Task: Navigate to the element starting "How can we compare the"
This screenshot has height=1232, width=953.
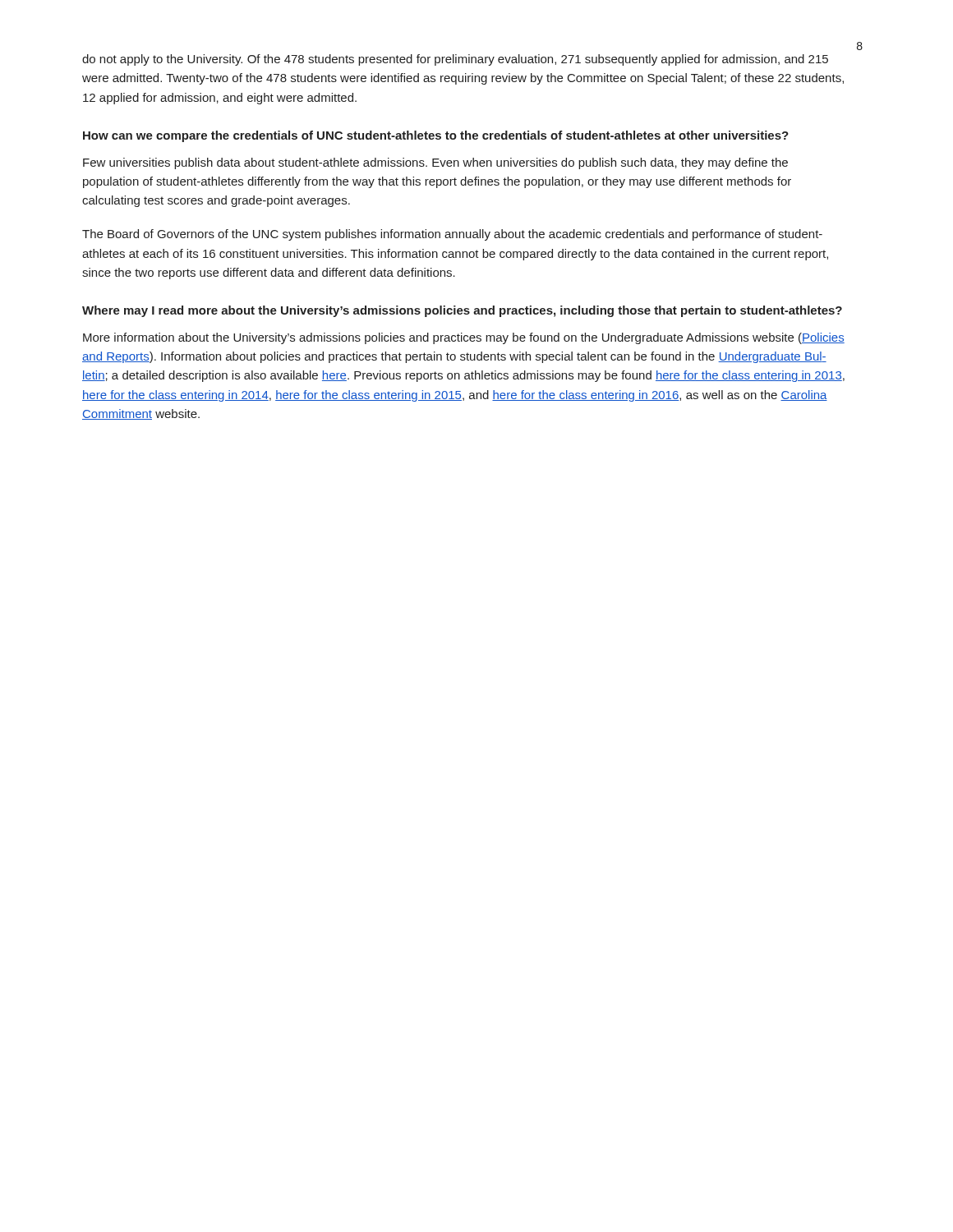Action: pos(435,135)
